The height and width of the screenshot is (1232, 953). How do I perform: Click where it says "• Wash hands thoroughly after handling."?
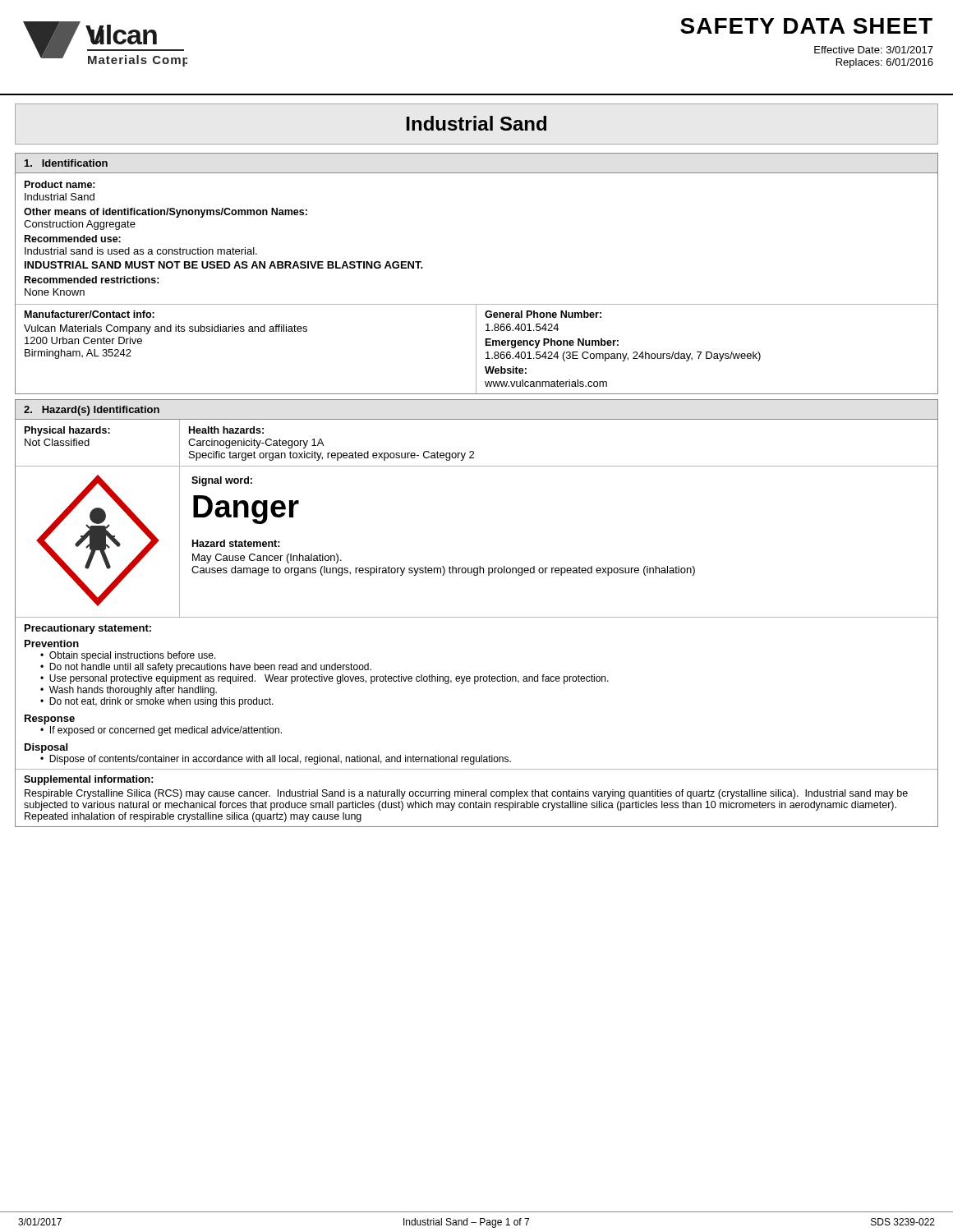(x=129, y=690)
